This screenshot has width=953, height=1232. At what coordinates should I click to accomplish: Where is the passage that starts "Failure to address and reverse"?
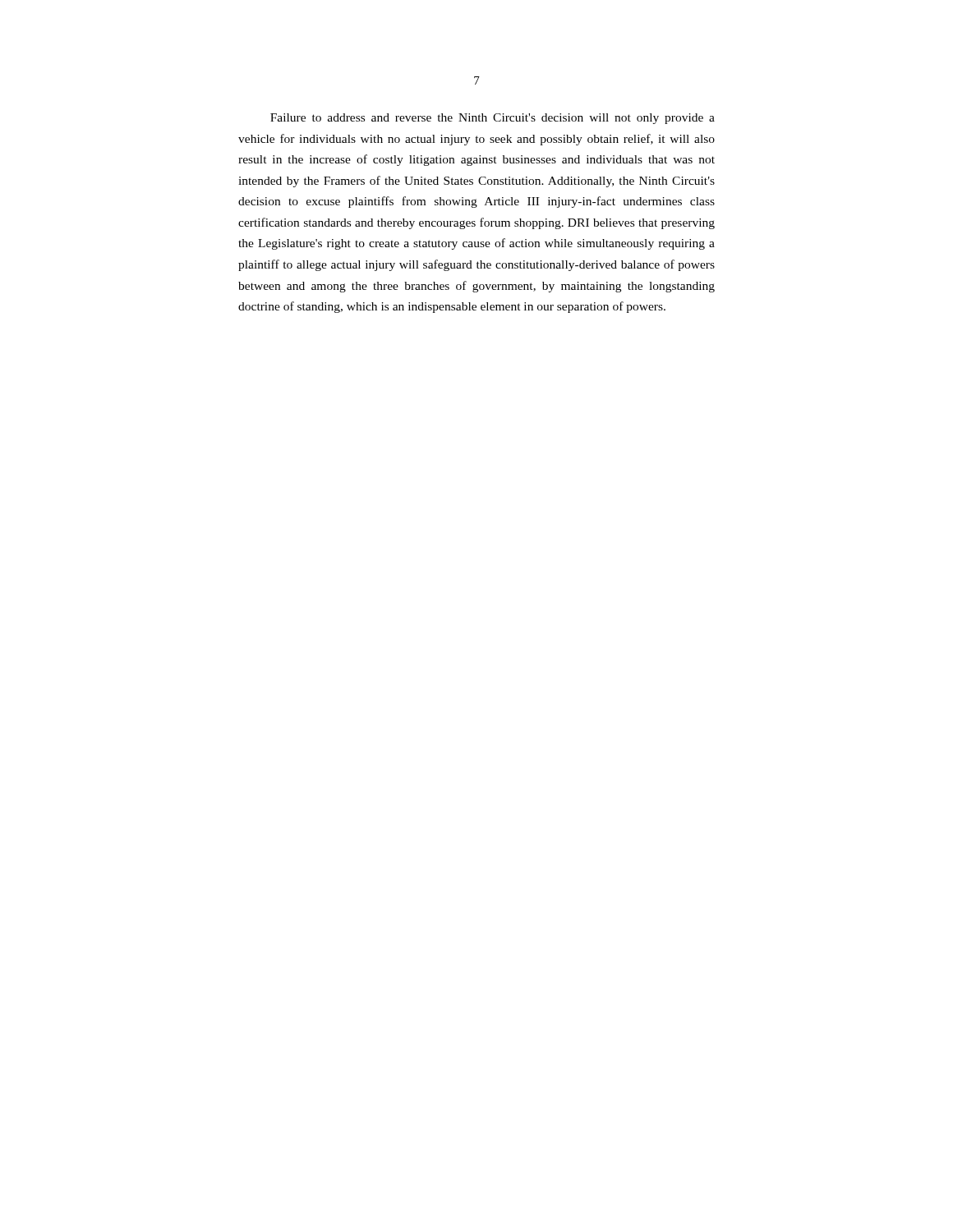tap(476, 212)
